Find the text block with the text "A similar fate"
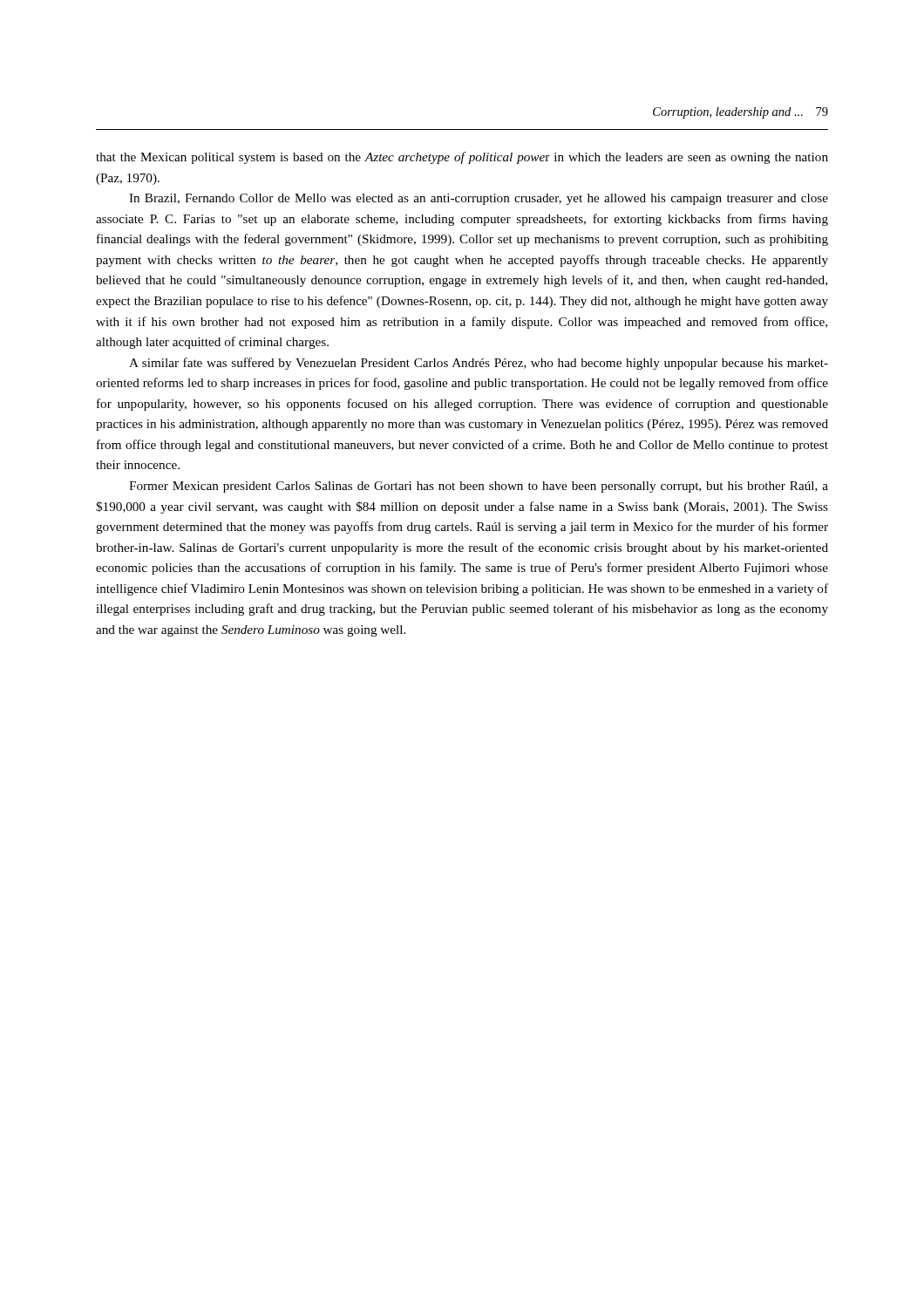The image size is (924, 1308). 462,413
